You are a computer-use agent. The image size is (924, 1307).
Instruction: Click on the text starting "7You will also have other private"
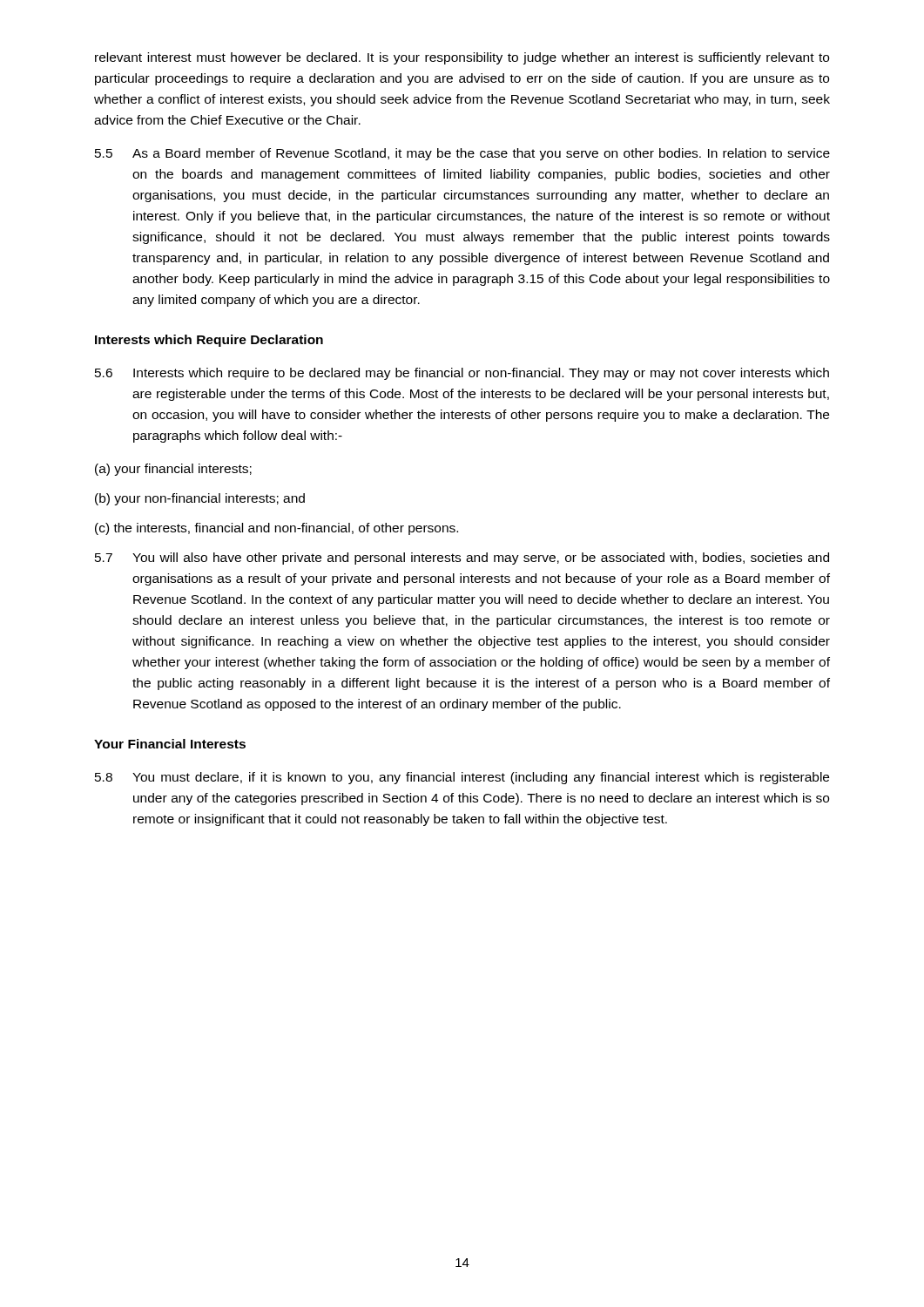(x=462, y=631)
